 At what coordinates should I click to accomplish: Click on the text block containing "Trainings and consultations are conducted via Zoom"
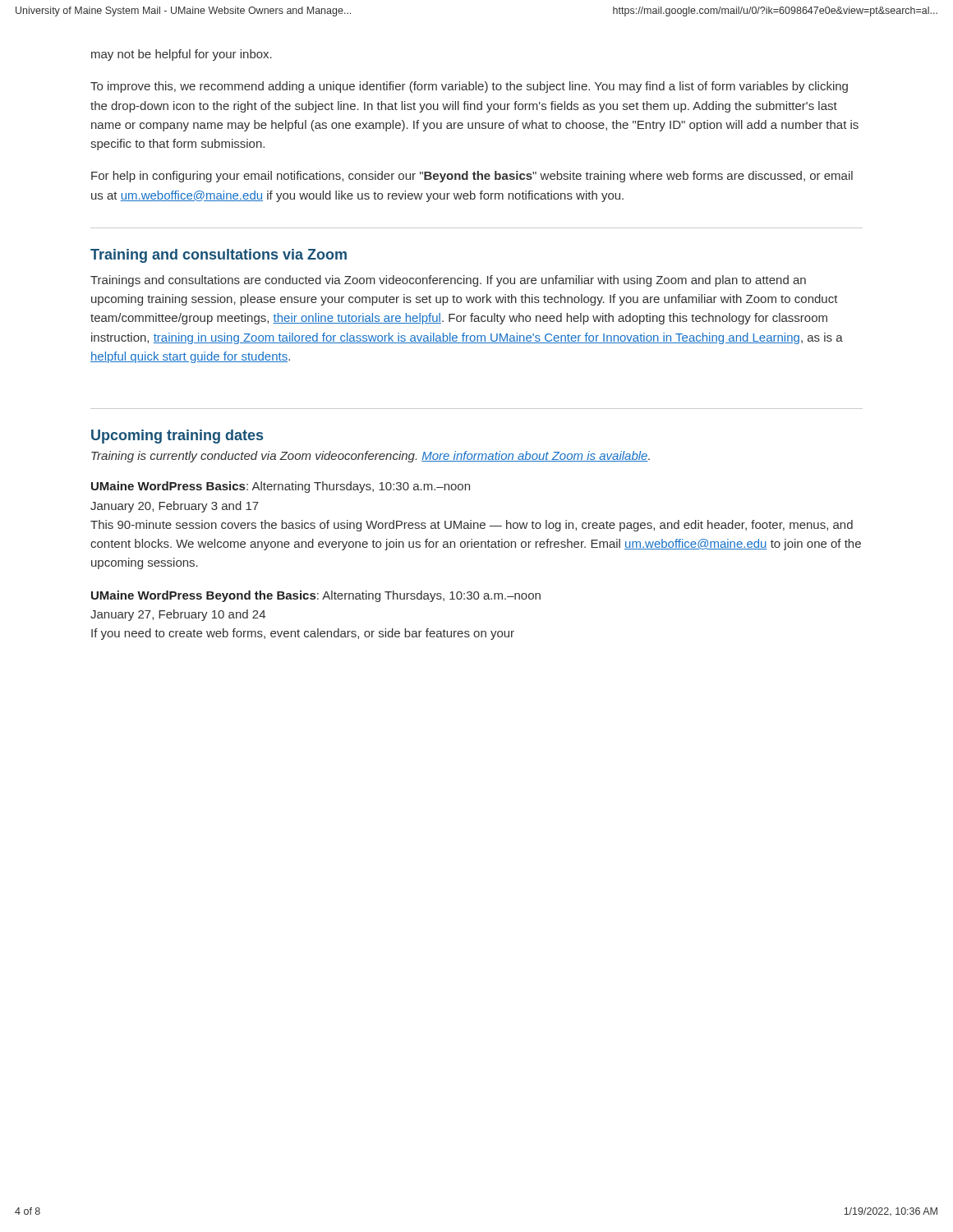pos(466,318)
